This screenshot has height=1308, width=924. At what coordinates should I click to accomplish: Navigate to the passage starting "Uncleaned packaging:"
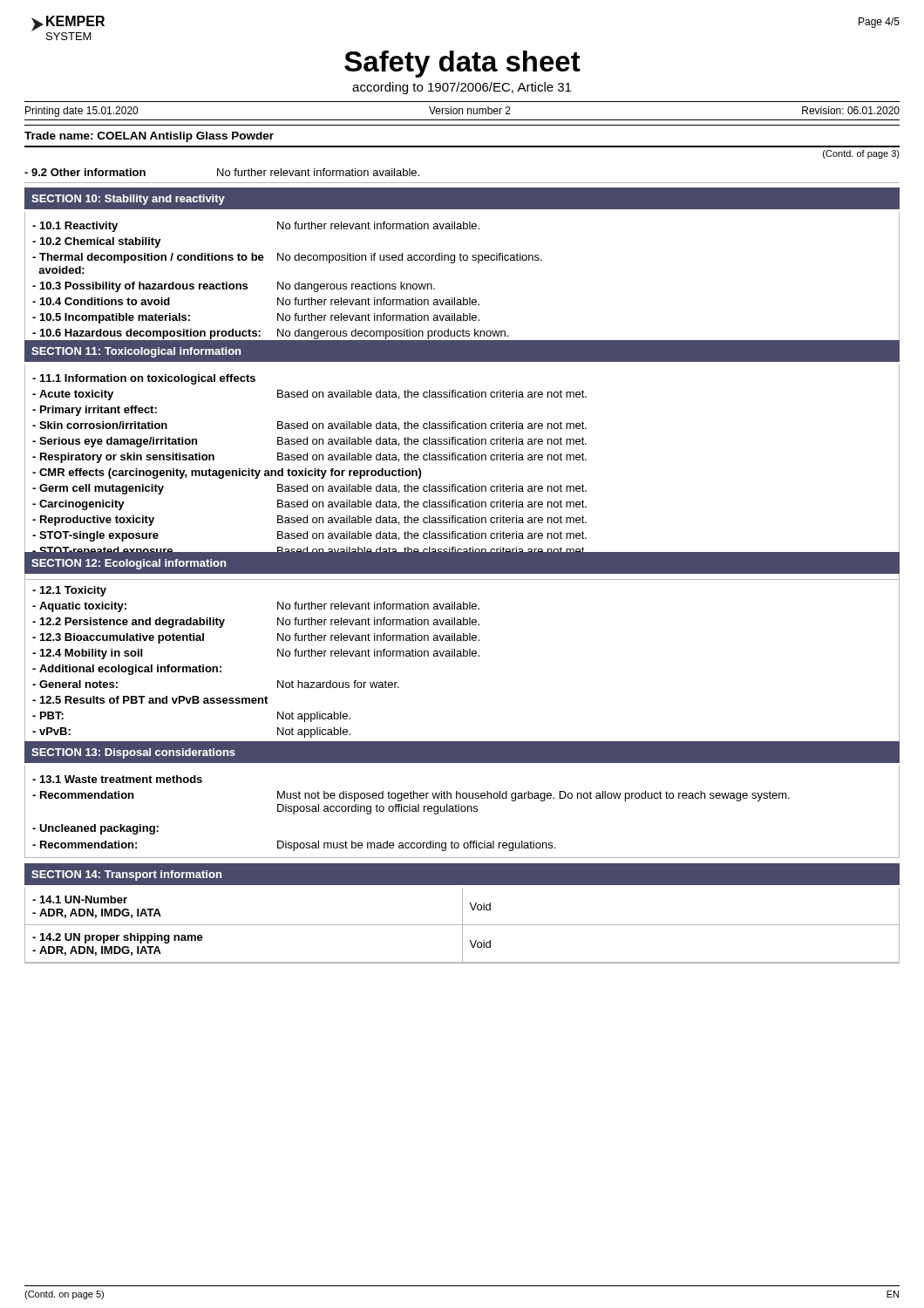point(154,828)
